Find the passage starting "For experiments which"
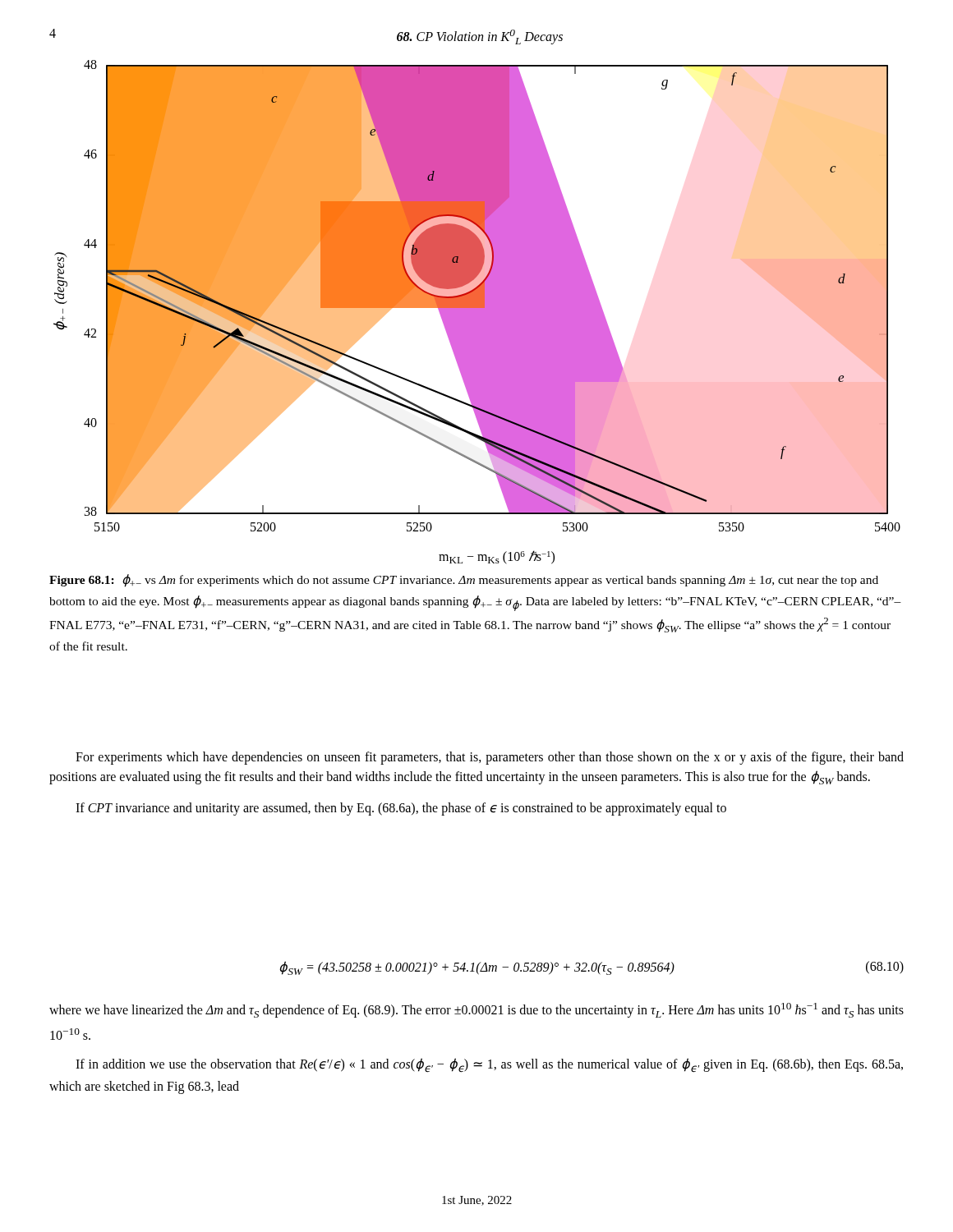The height and width of the screenshot is (1232, 953). 476,783
